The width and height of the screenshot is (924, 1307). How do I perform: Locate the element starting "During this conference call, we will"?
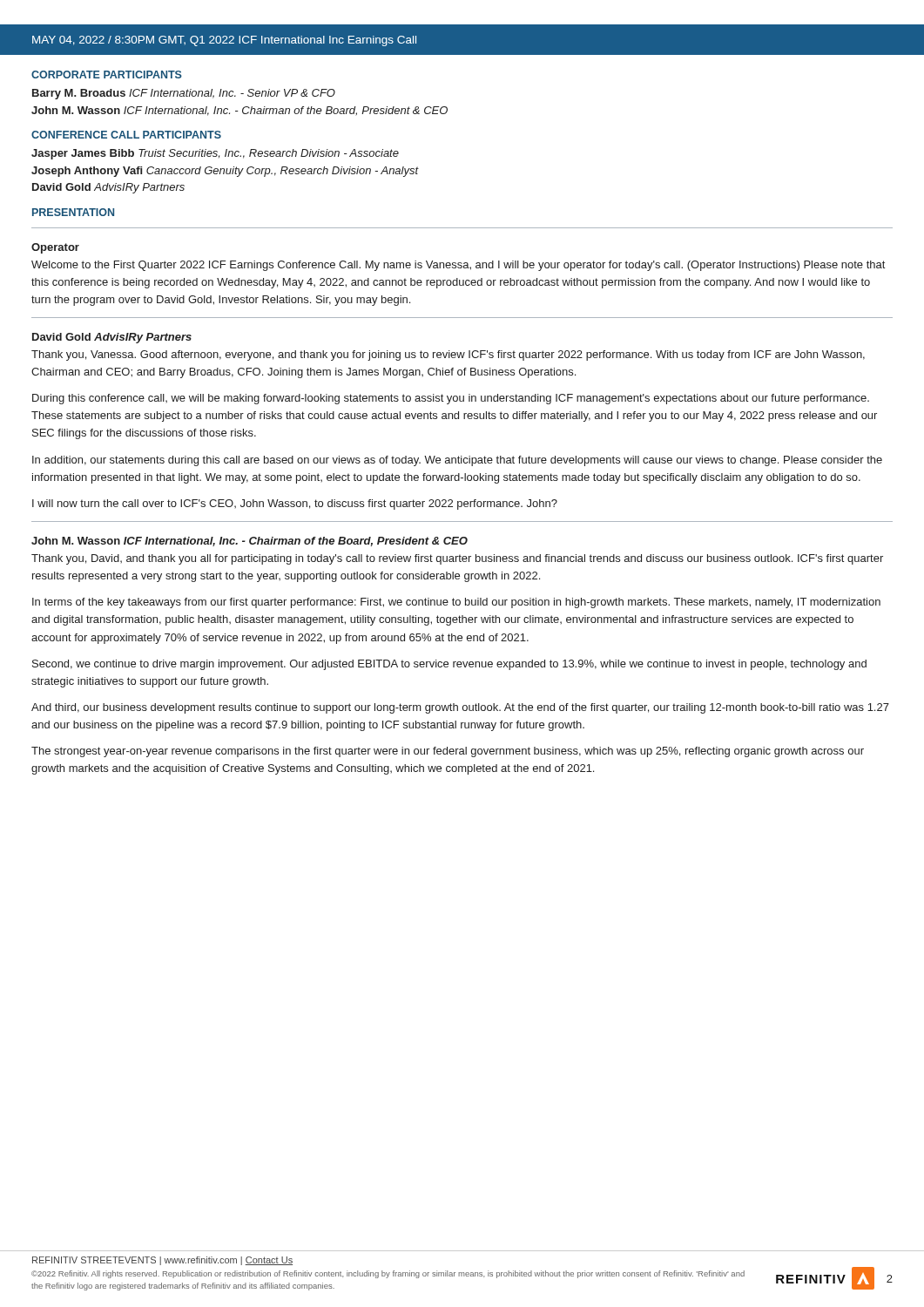454,415
